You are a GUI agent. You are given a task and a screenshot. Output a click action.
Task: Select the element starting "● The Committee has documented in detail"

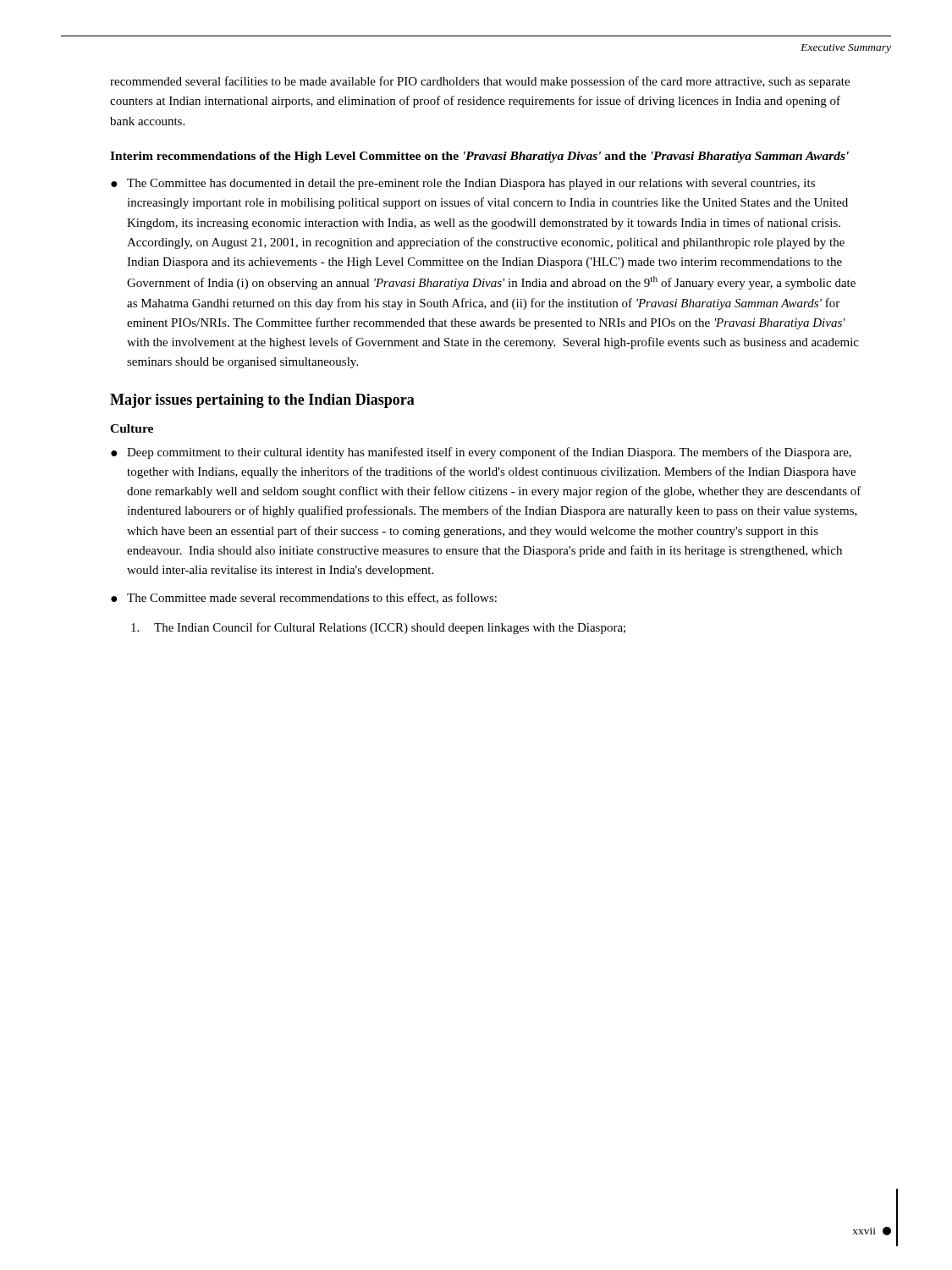click(489, 273)
